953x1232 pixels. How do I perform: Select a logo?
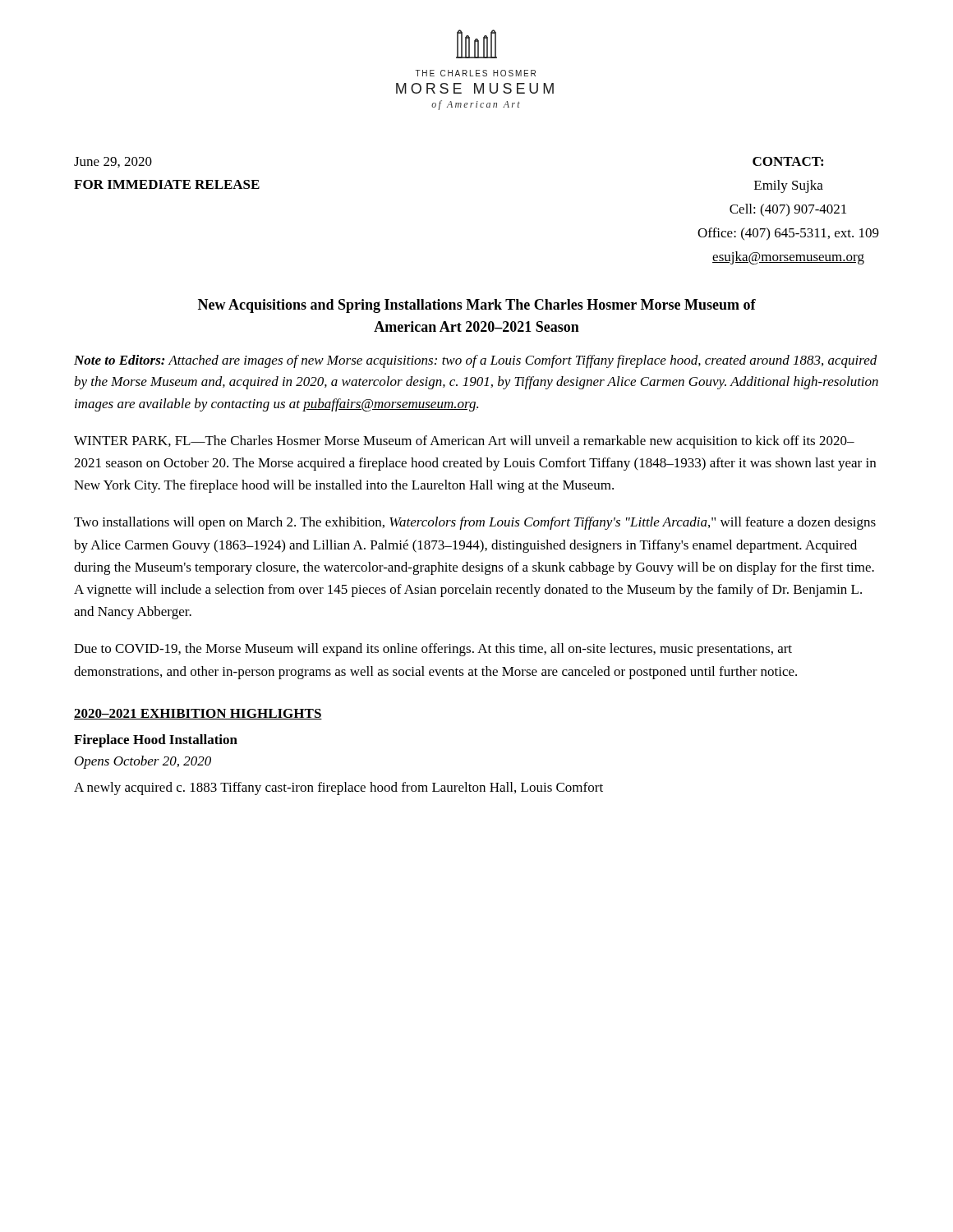click(x=476, y=60)
